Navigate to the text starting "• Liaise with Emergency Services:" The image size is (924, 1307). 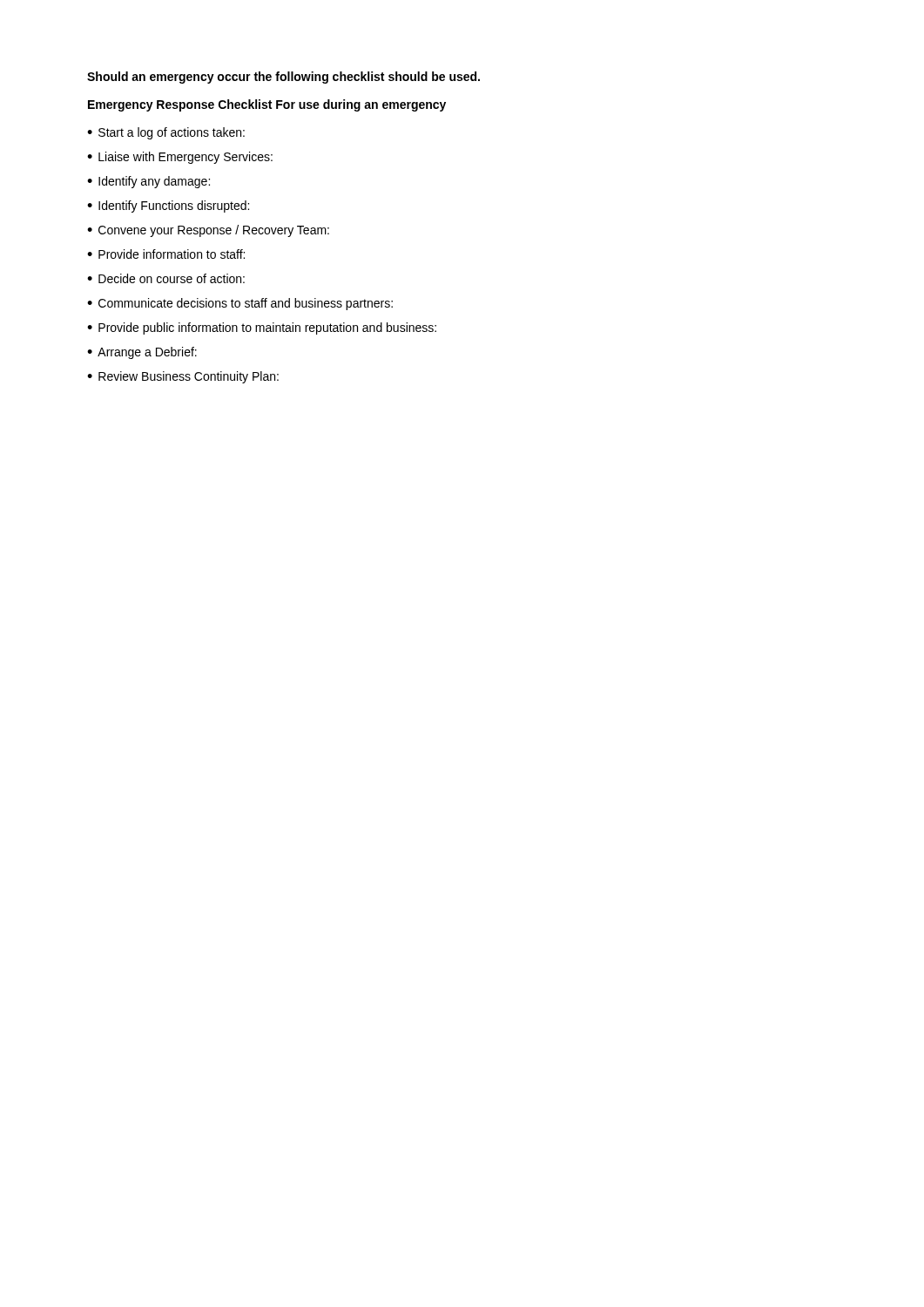pyautogui.click(x=180, y=156)
